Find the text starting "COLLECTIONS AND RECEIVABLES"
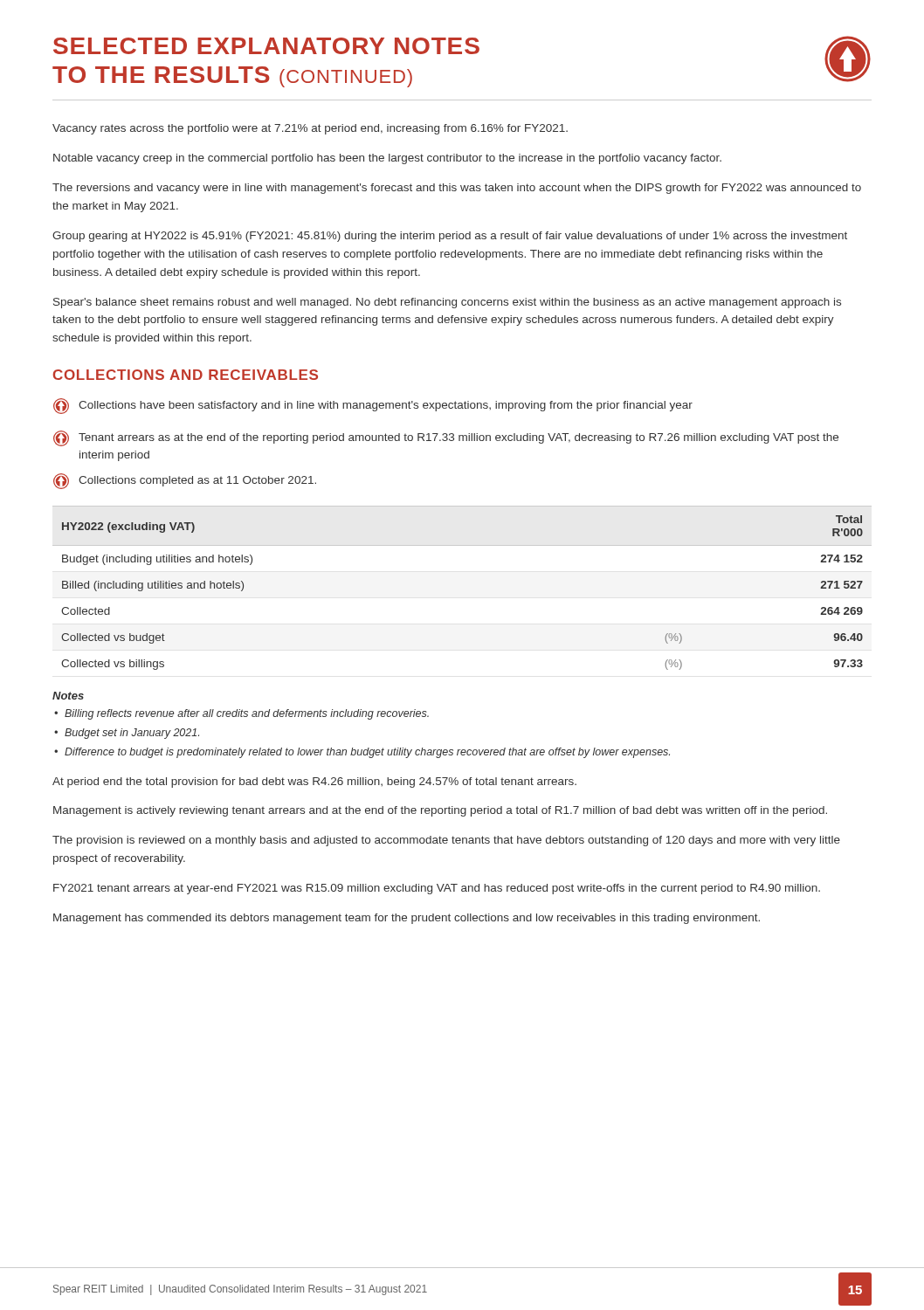The image size is (924, 1310). click(x=186, y=375)
